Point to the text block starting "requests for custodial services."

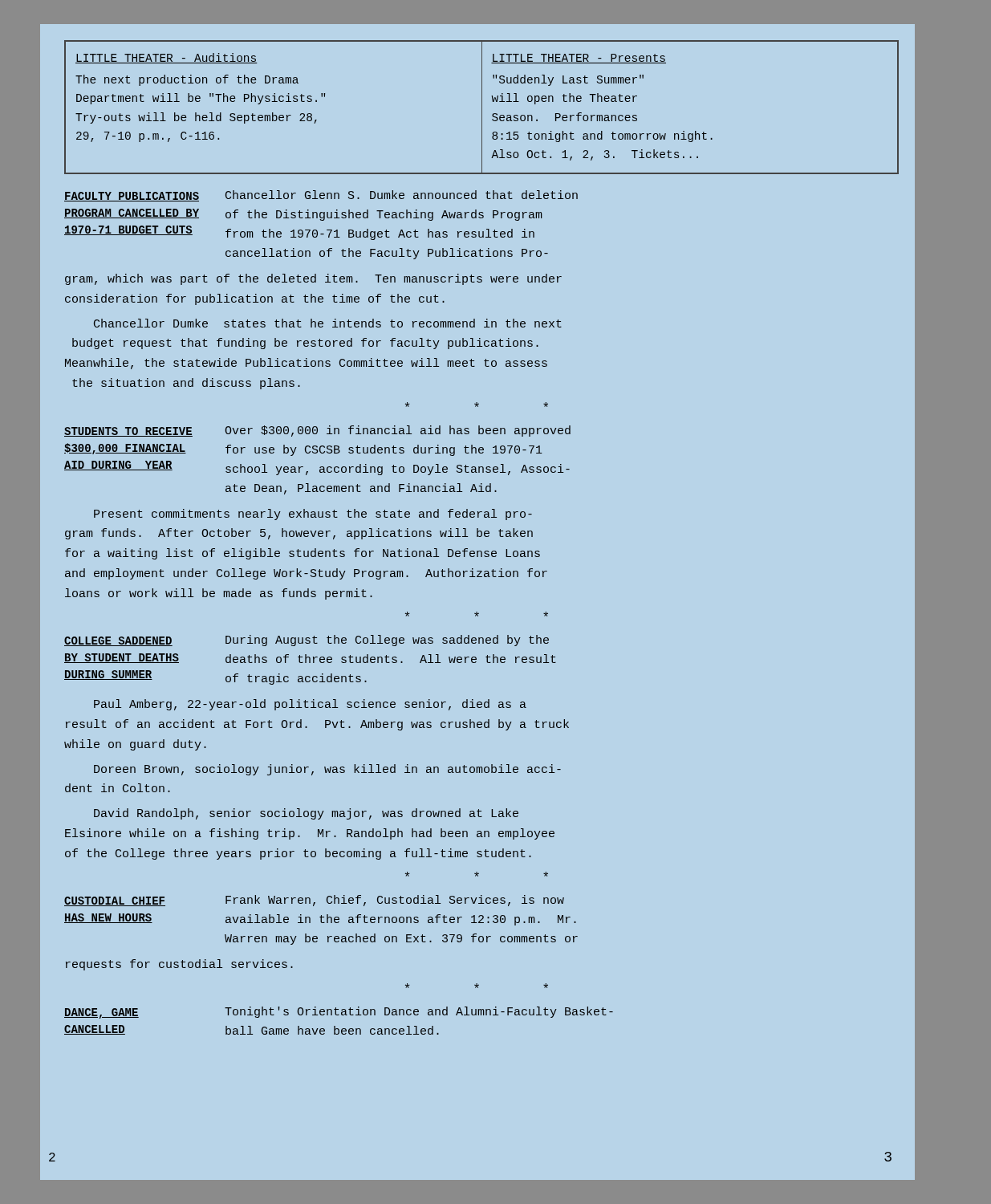tap(180, 965)
